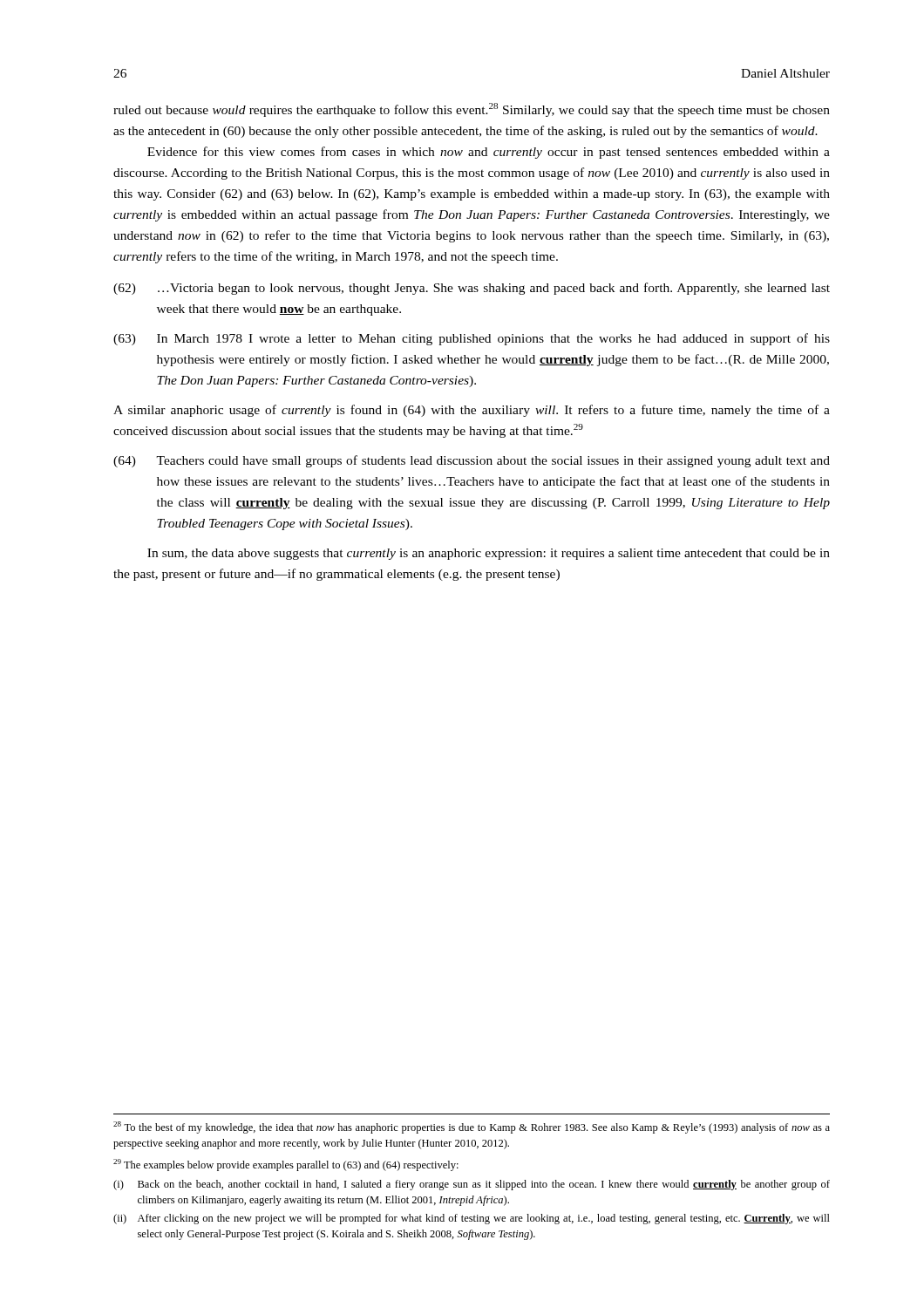Click the passage that begins "28 To the best of my knowledge,"

[x=472, y=1136]
